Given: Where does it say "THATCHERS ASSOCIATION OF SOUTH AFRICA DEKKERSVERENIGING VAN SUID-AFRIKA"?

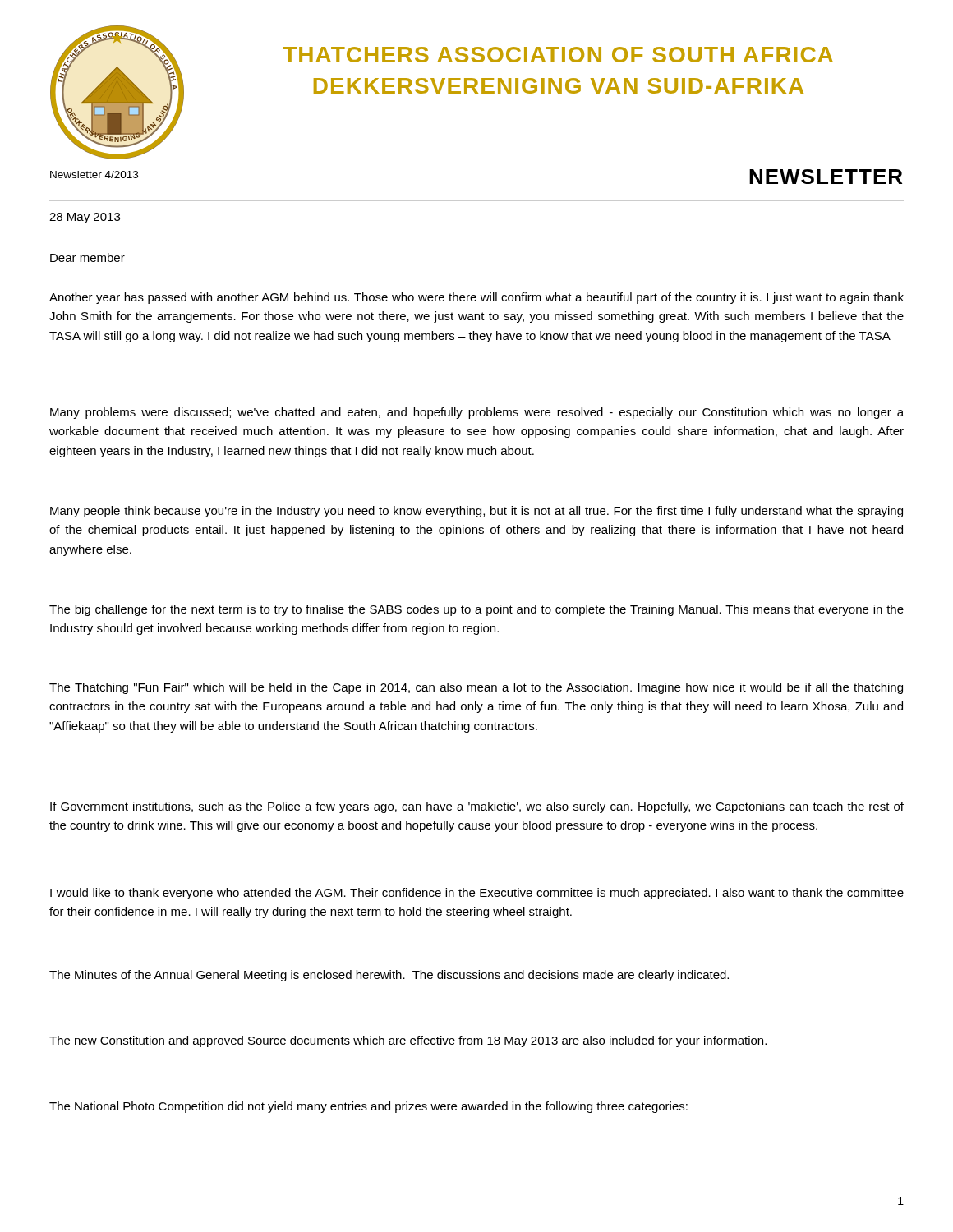Looking at the screenshot, I should click(559, 70).
